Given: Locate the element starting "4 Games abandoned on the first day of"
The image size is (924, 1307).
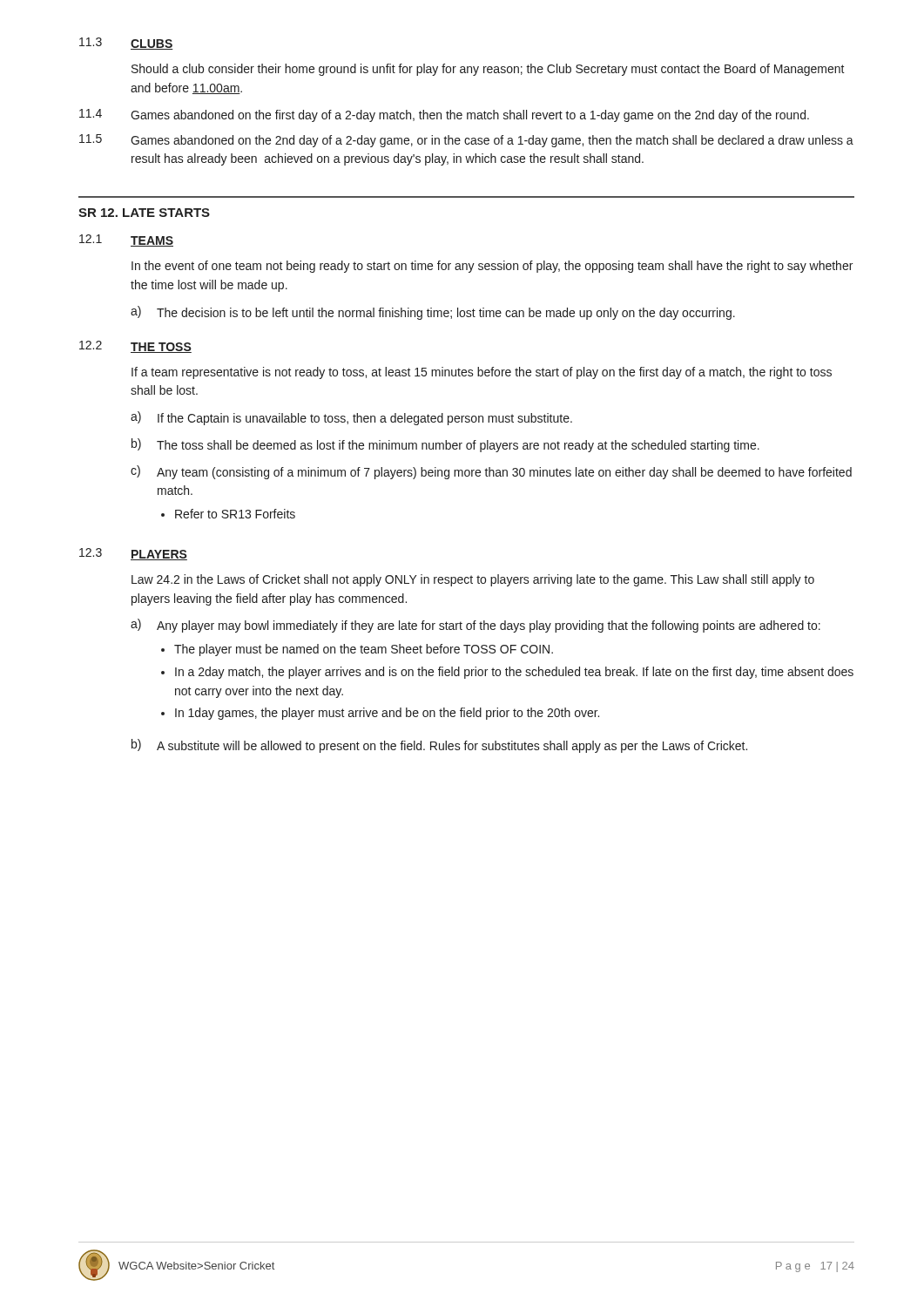Looking at the screenshot, I should pos(466,116).
